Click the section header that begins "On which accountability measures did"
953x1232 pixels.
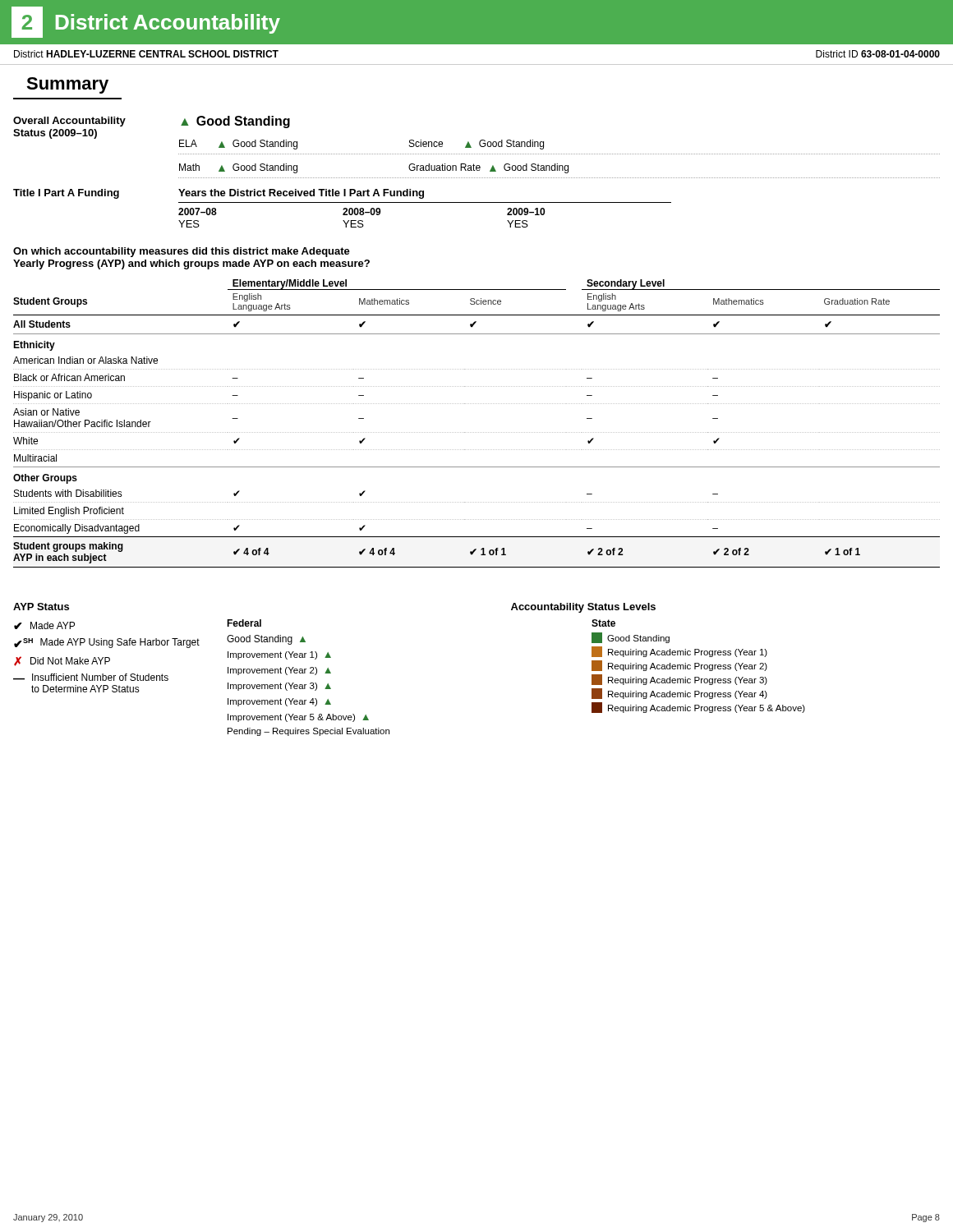click(192, 257)
